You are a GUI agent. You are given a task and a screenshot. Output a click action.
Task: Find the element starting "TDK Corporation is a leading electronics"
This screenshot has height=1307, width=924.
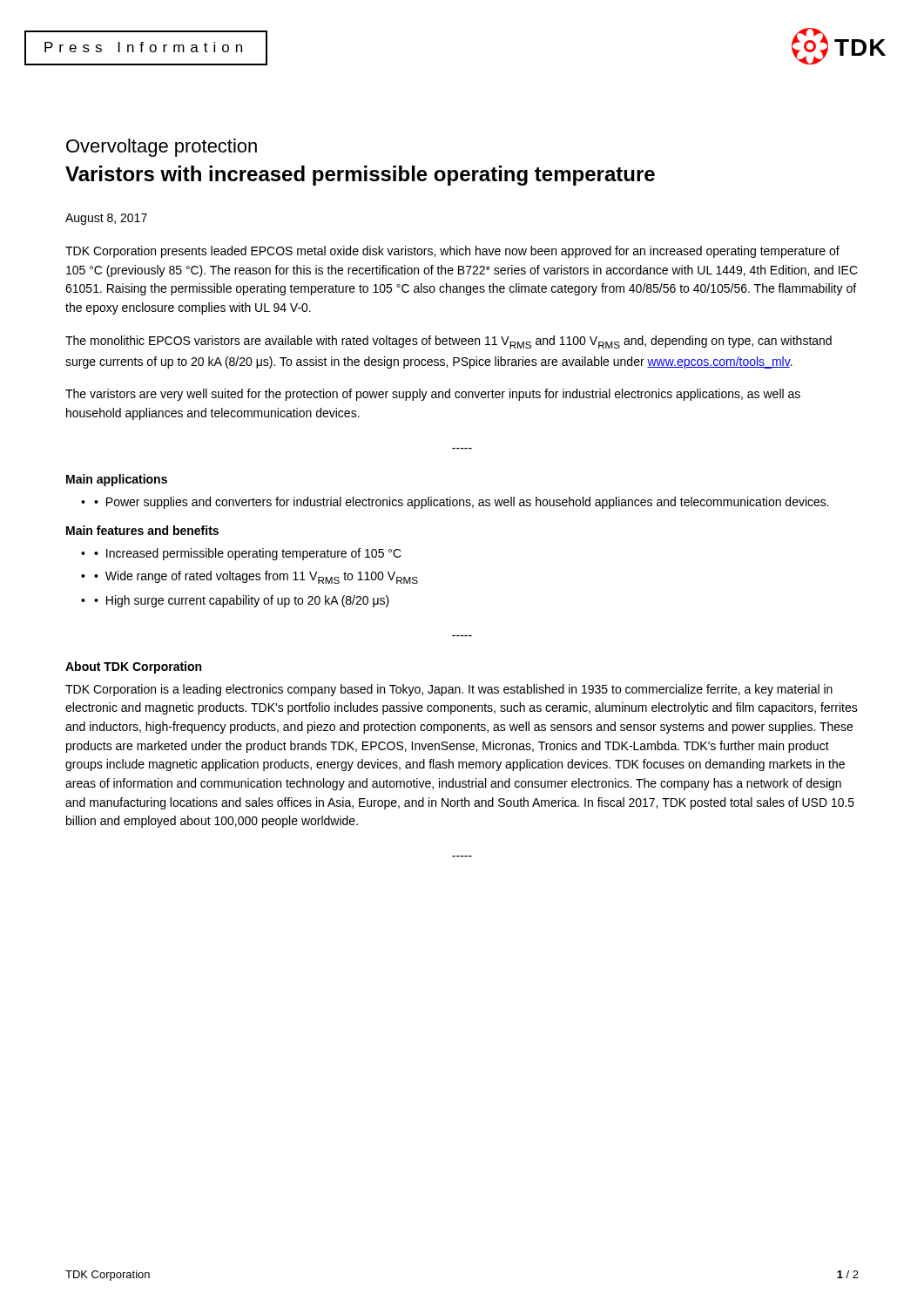coord(461,755)
